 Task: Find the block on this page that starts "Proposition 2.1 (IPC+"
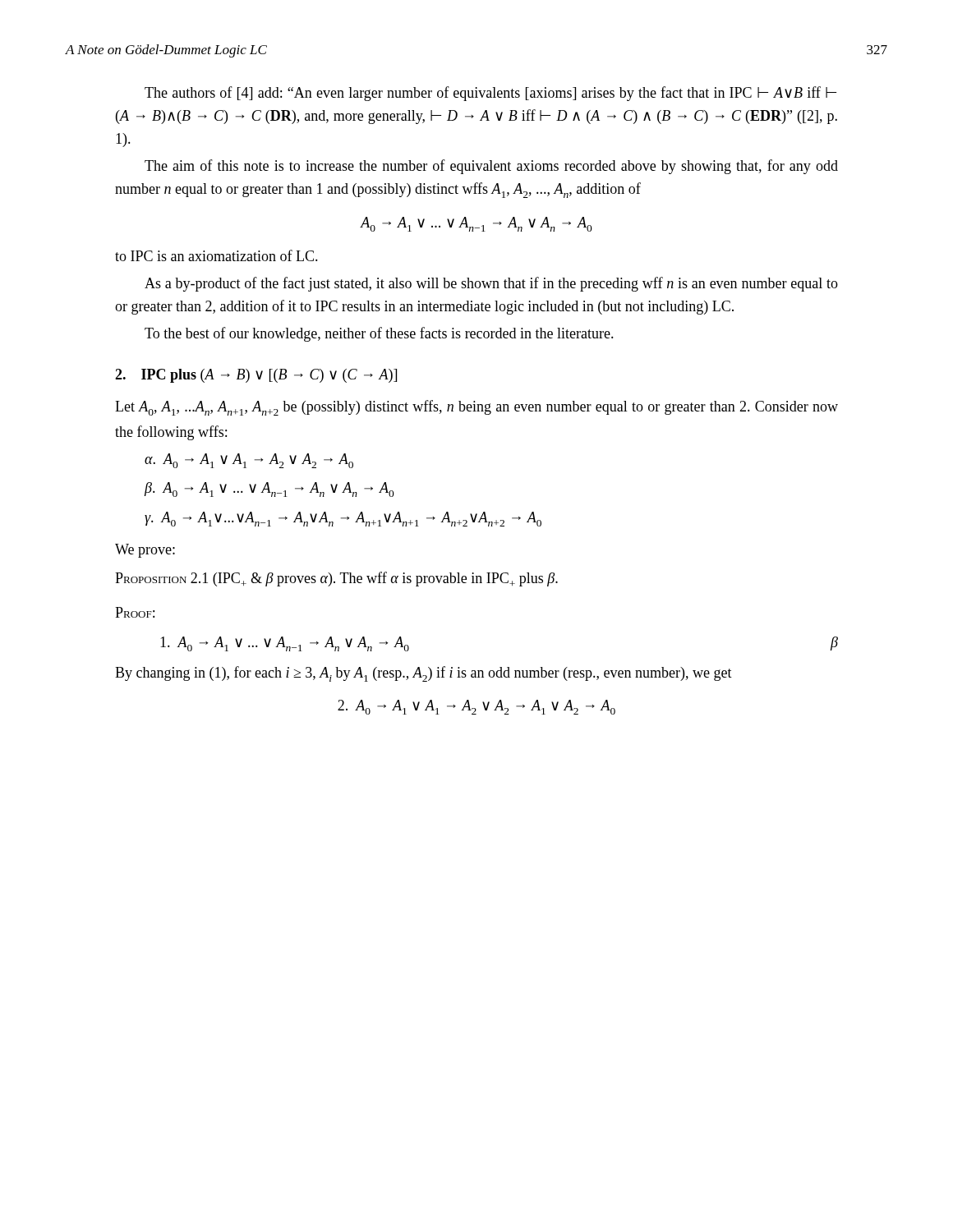tap(337, 579)
